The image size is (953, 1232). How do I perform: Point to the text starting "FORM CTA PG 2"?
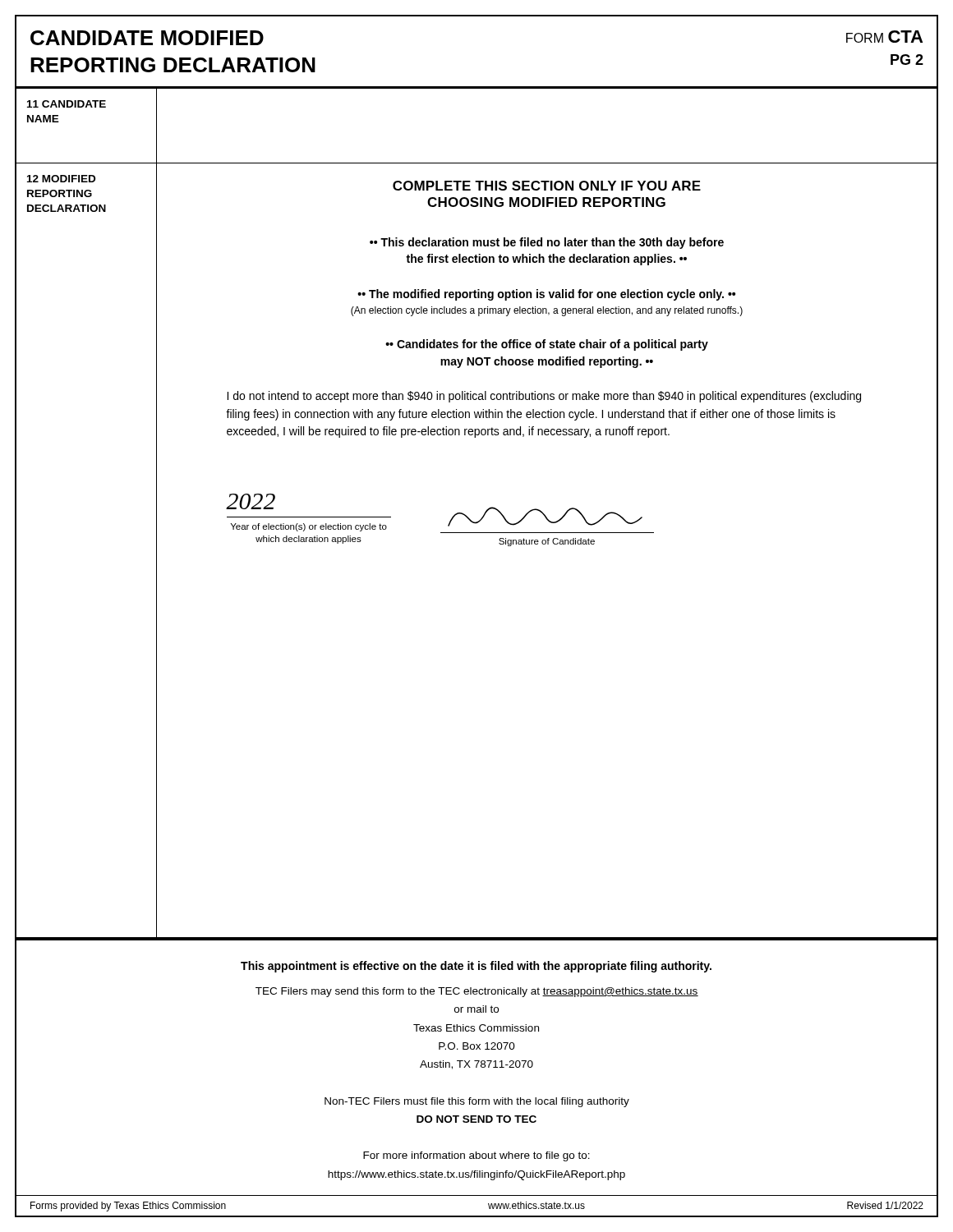pyautogui.click(x=884, y=47)
